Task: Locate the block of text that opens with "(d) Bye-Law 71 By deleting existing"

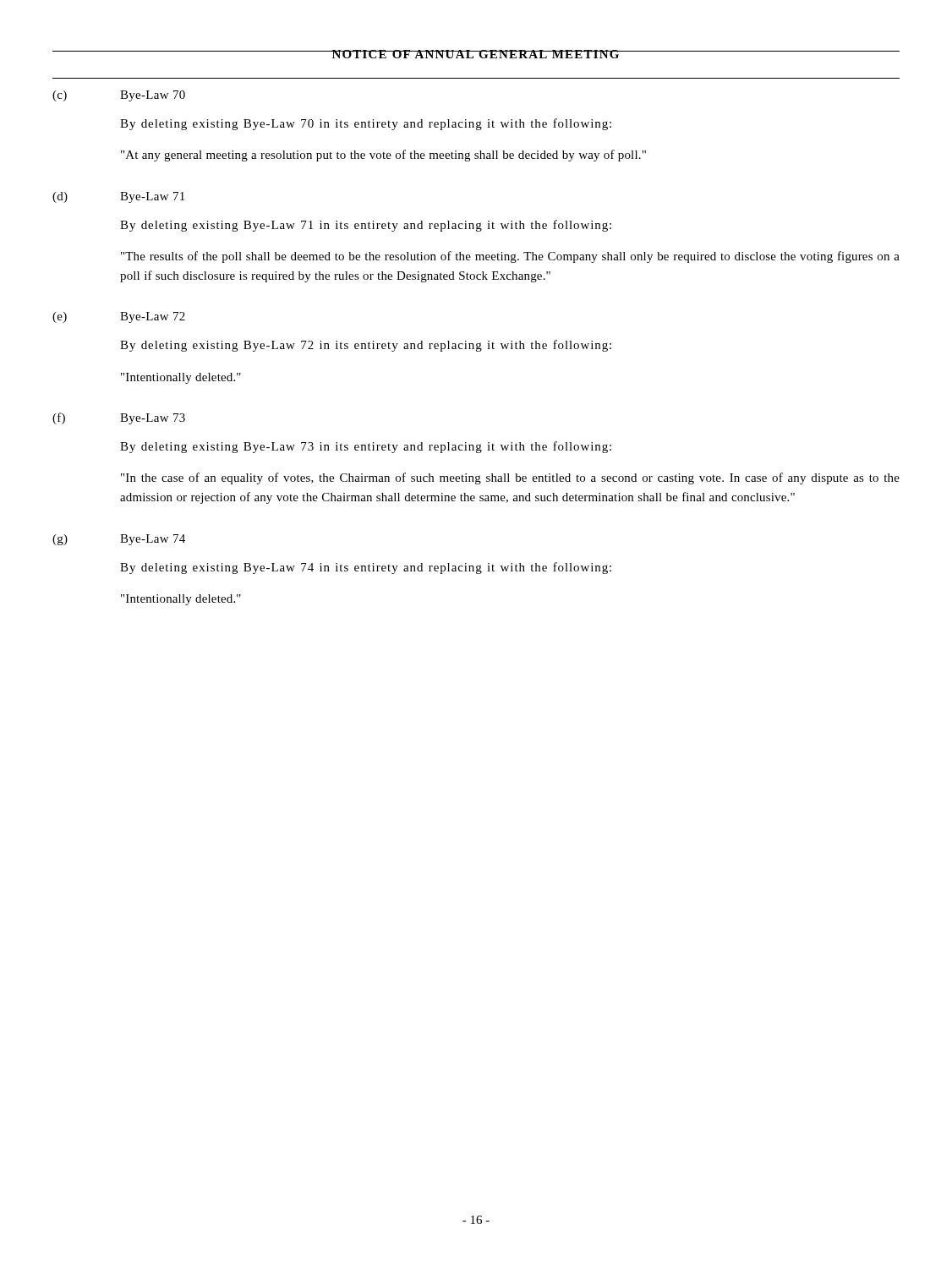Action: 476,249
